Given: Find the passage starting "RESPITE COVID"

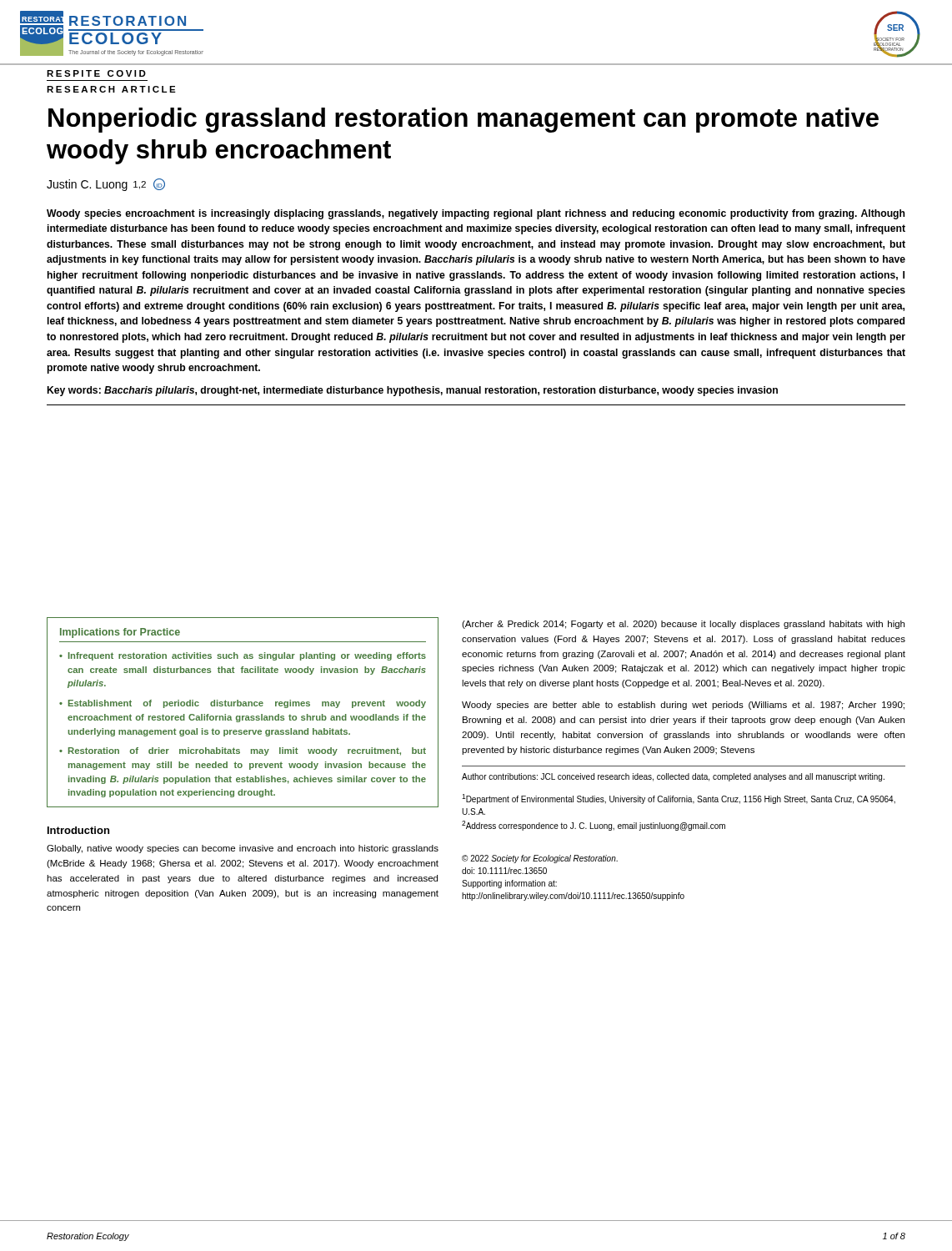Looking at the screenshot, I should [97, 73].
